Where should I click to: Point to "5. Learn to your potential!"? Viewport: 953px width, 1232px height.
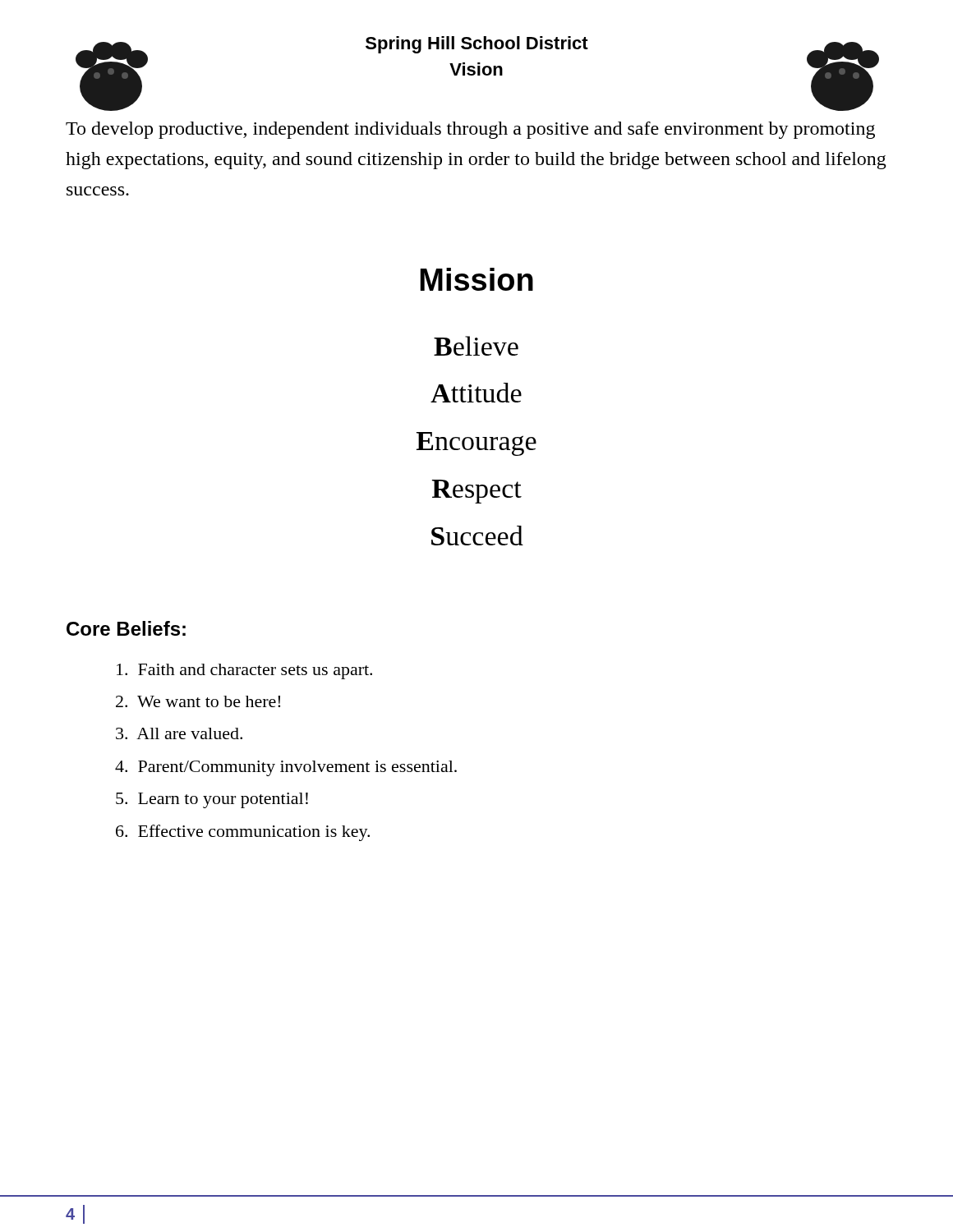click(x=212, y=798)
